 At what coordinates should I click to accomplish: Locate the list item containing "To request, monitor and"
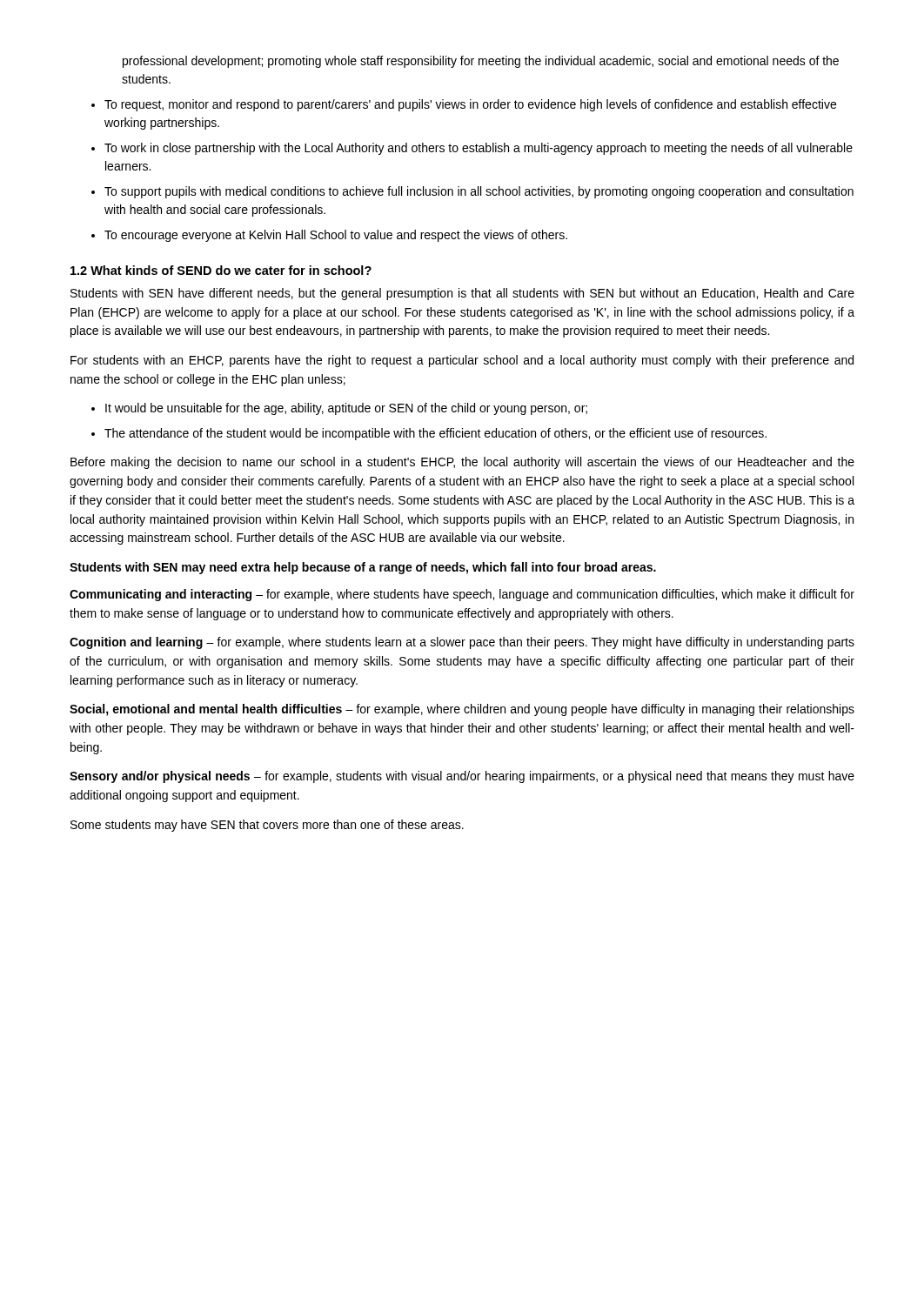click(471, 114)
